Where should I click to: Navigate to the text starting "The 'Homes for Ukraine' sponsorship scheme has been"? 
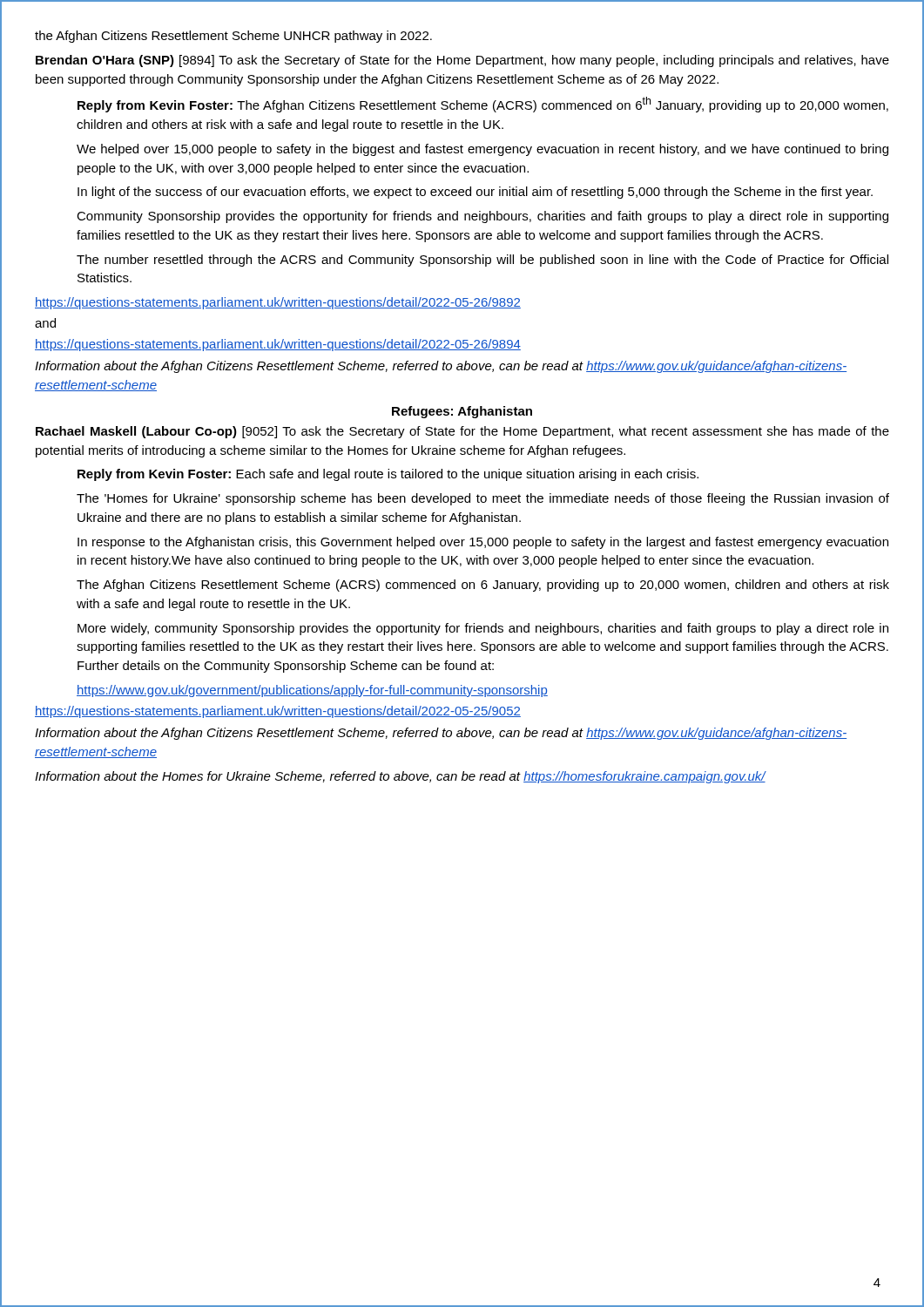(x=483, y=507)
